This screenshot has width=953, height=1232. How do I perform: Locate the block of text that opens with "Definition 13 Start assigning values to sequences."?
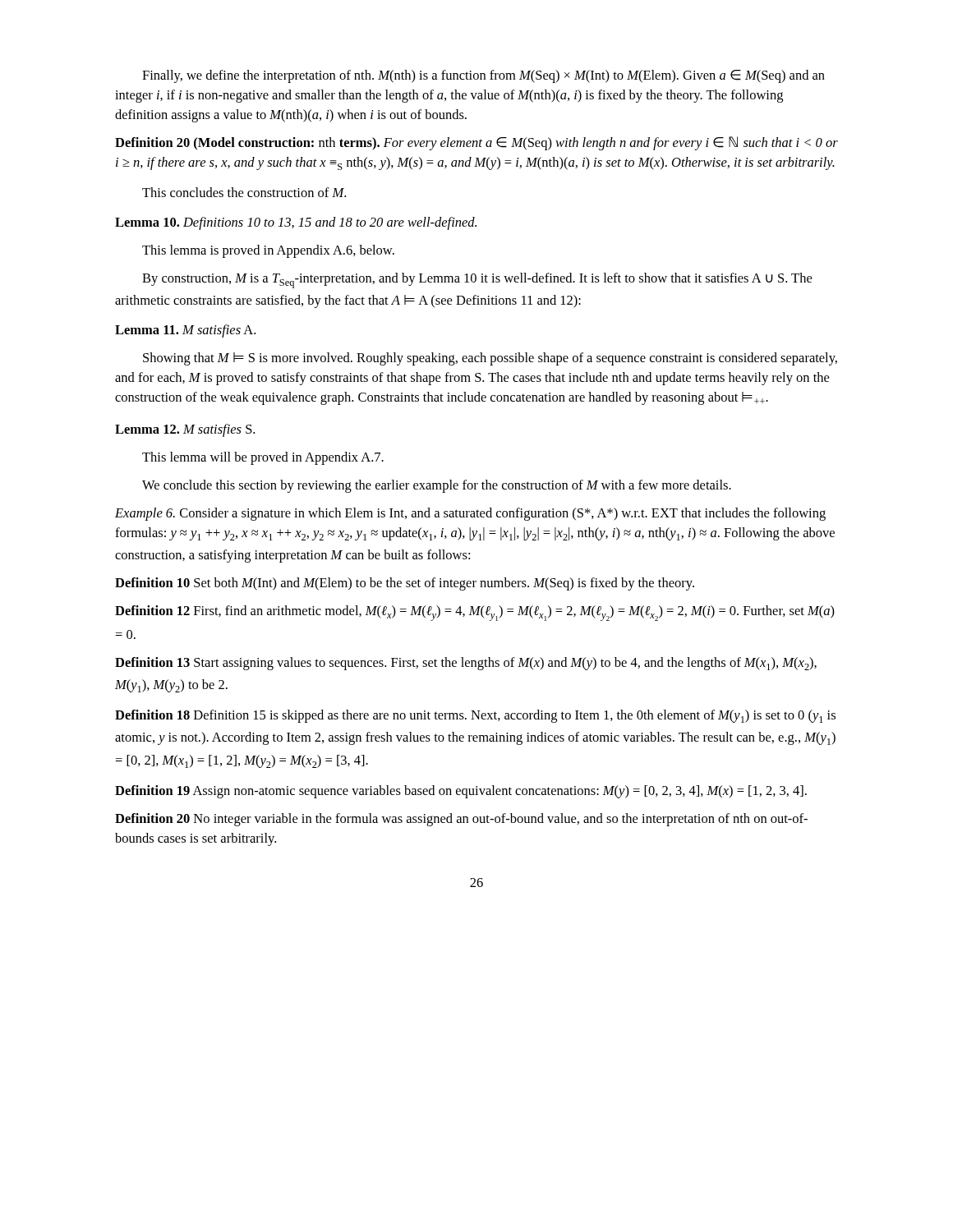coord(476,675)
